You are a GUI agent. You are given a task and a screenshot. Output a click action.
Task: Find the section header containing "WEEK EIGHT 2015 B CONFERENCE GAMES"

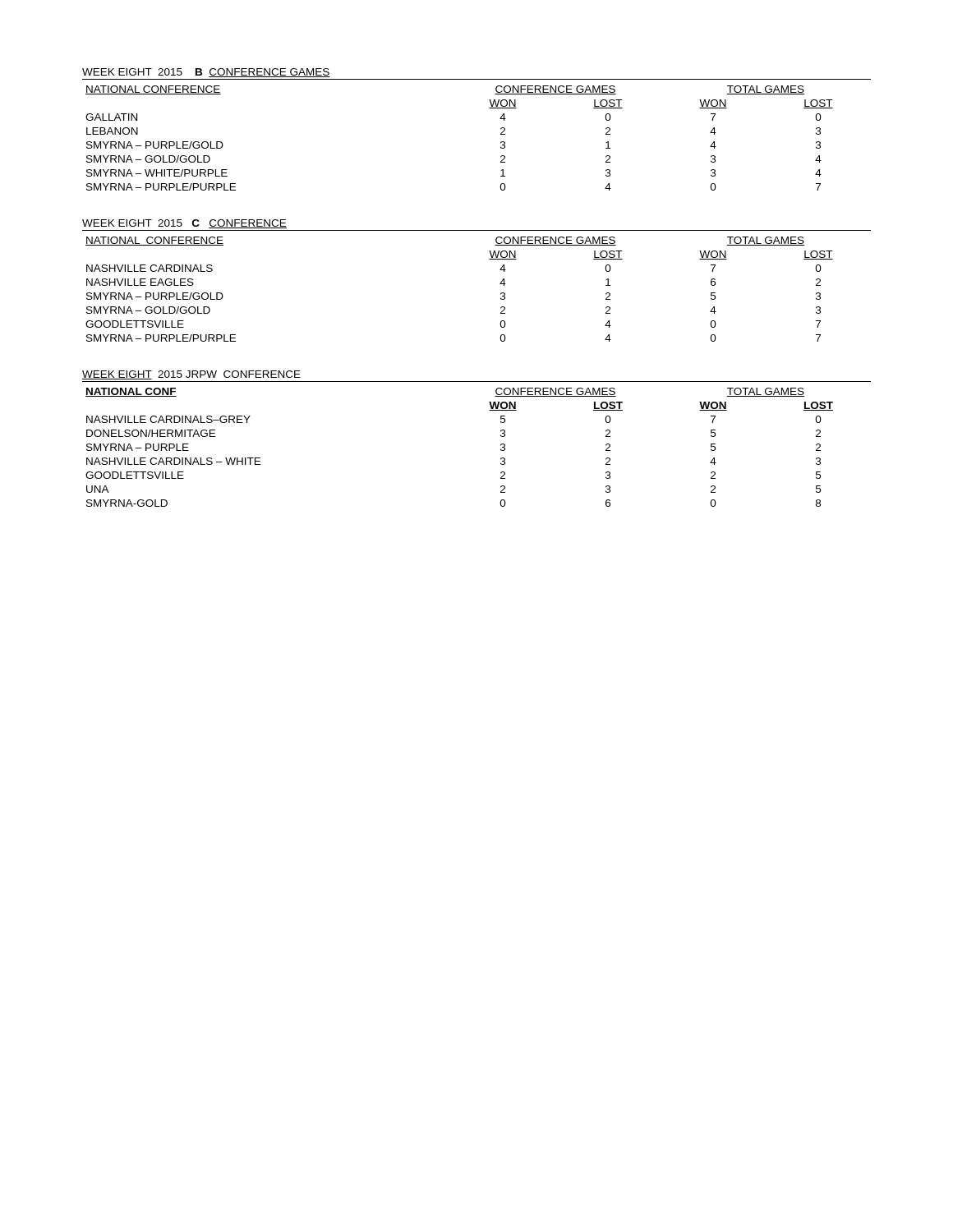click(x=206, y=72)
